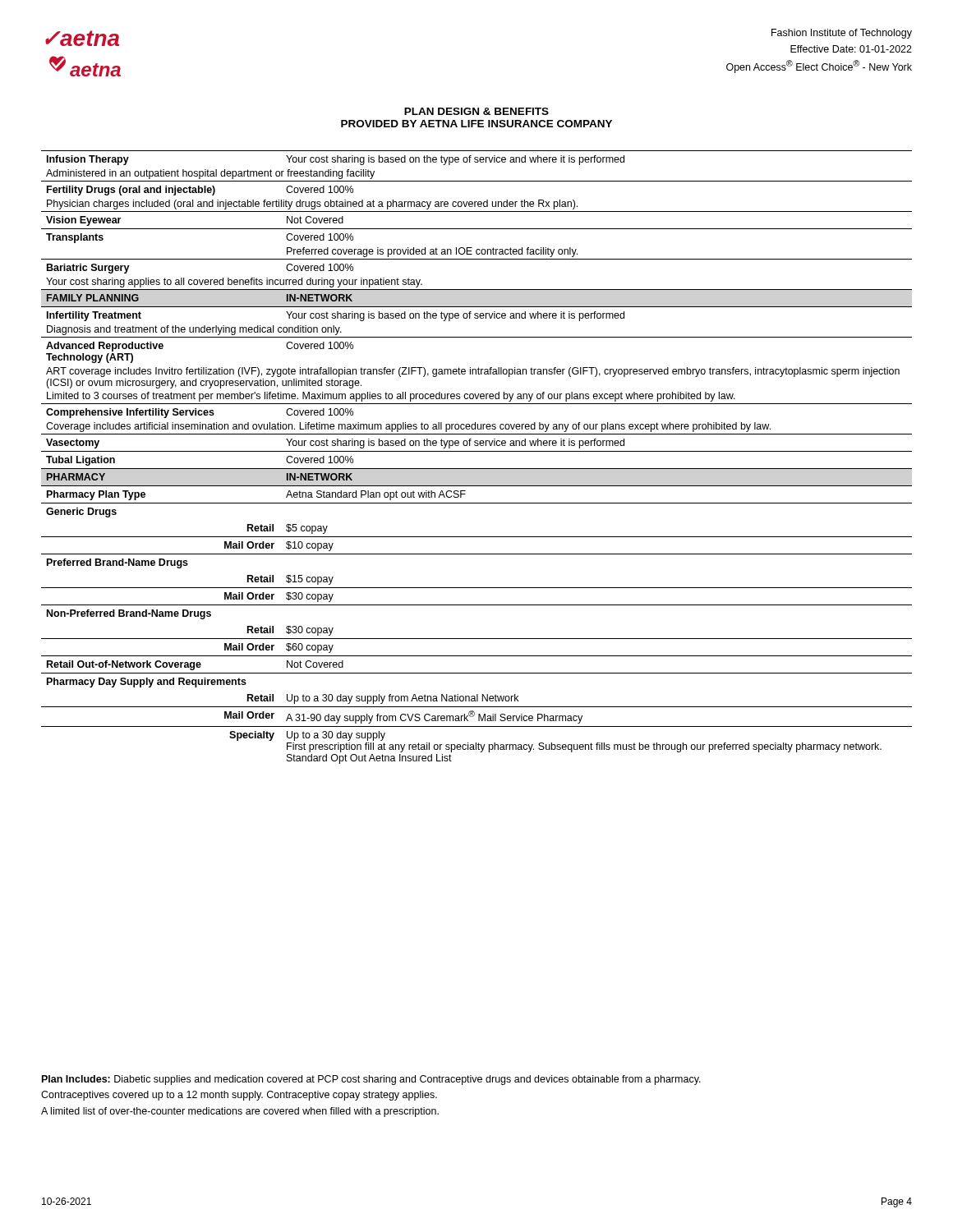Click on the logo
The width and height of the screenshot is (953, 1232).
coord(94,60)
